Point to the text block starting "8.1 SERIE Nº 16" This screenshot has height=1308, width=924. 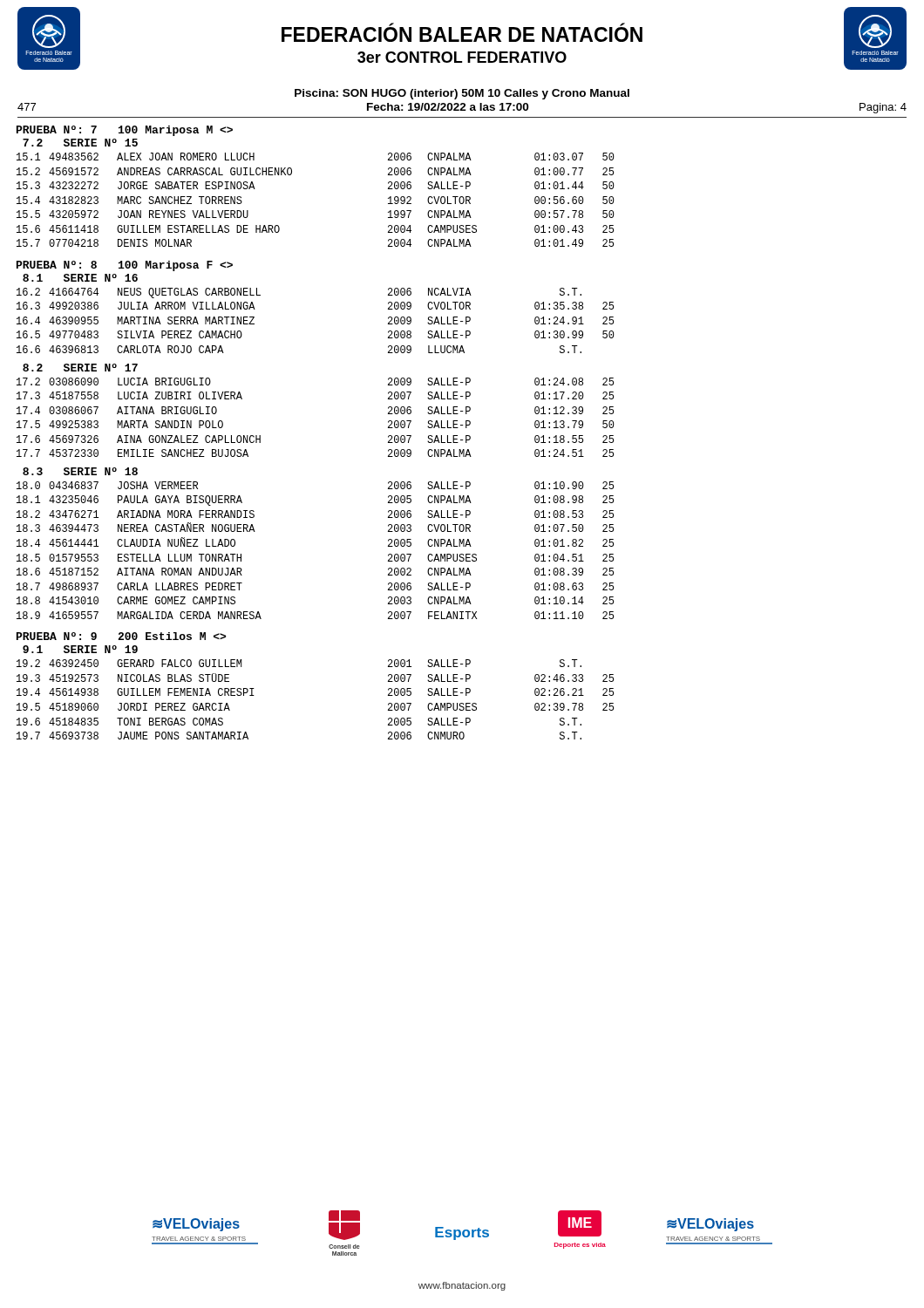click(77, 278)
